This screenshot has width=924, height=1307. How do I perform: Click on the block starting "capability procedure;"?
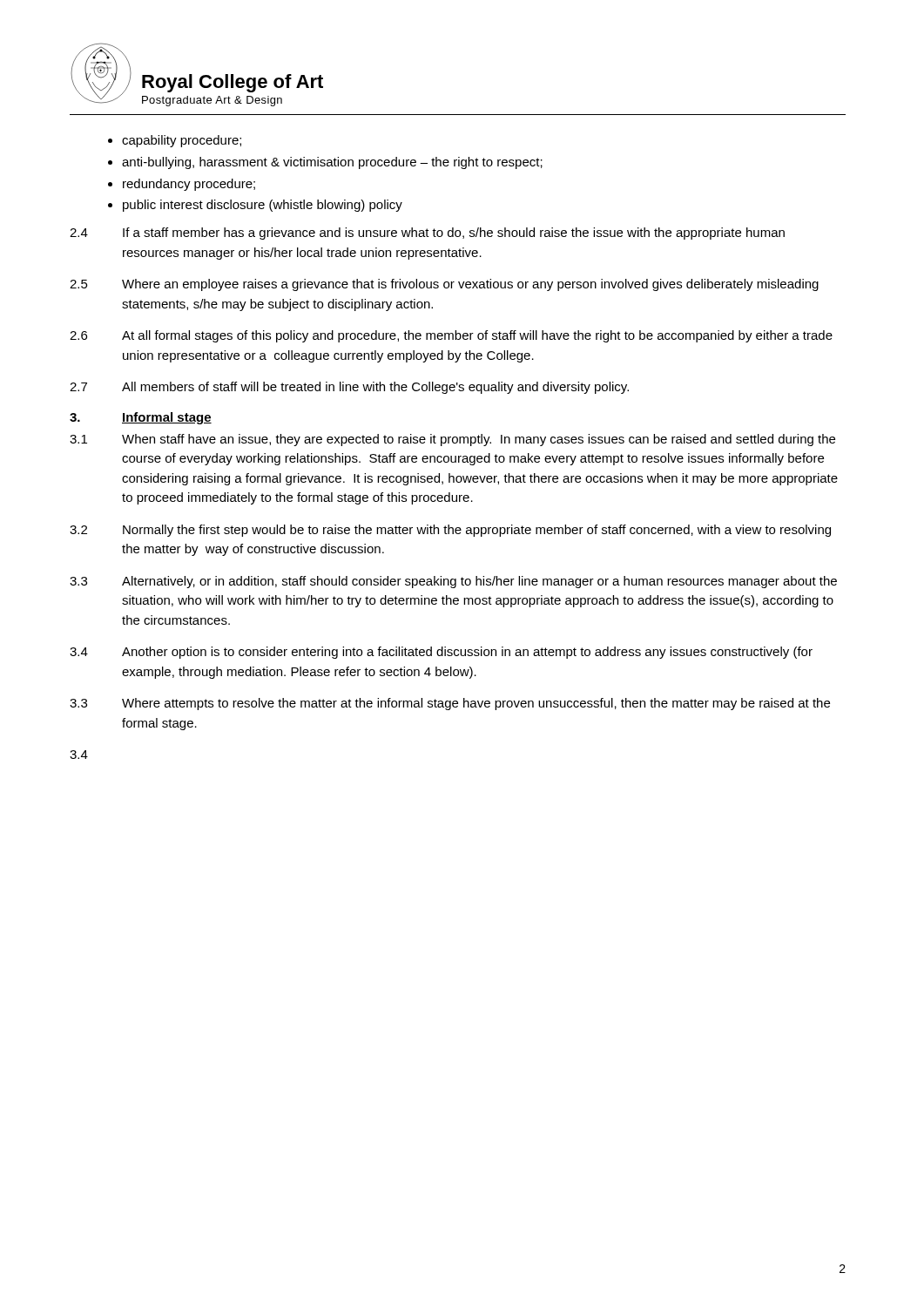click(182, 140)
